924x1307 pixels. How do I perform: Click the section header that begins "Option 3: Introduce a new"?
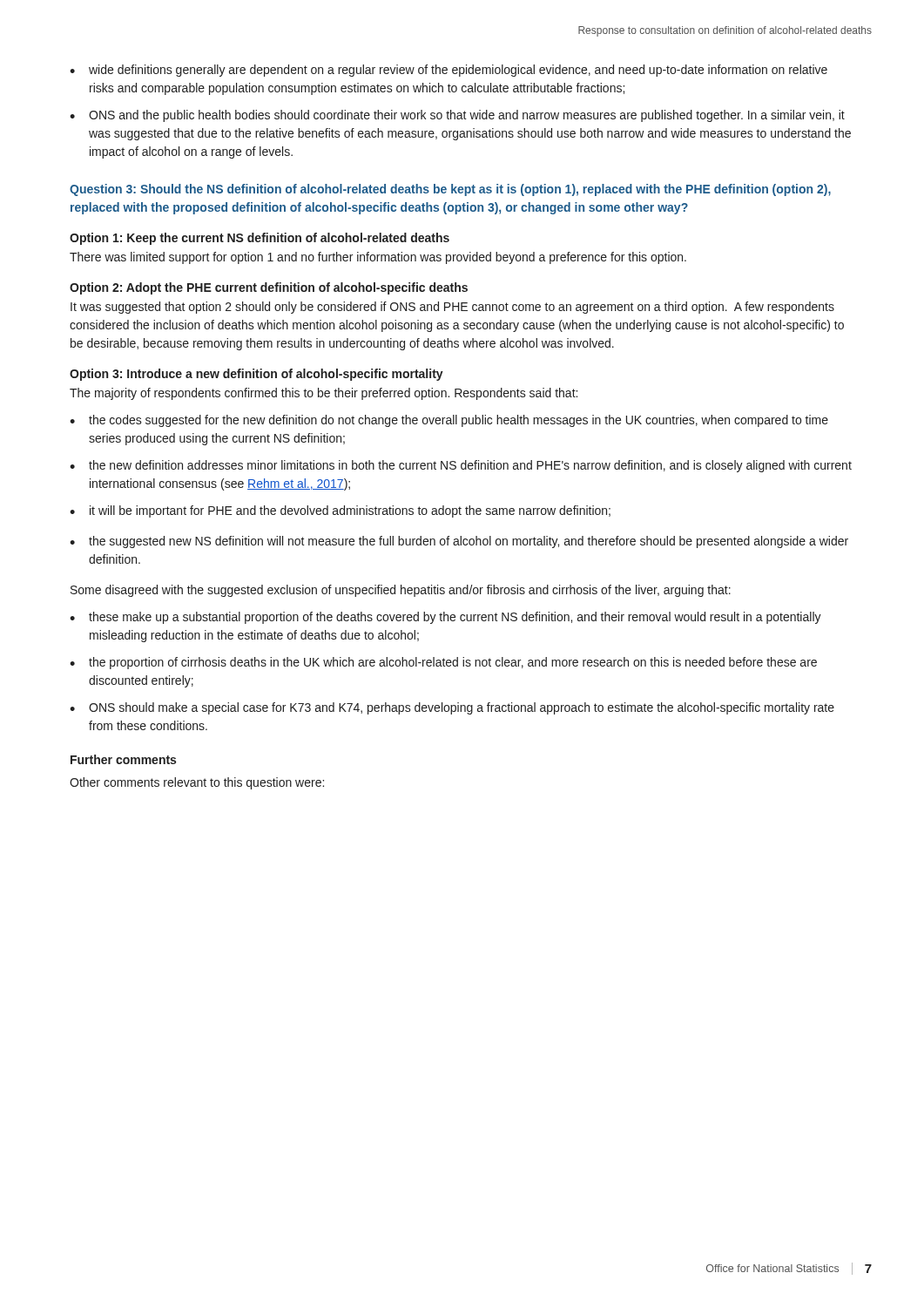pyautogui.click(x=256, y=374)
